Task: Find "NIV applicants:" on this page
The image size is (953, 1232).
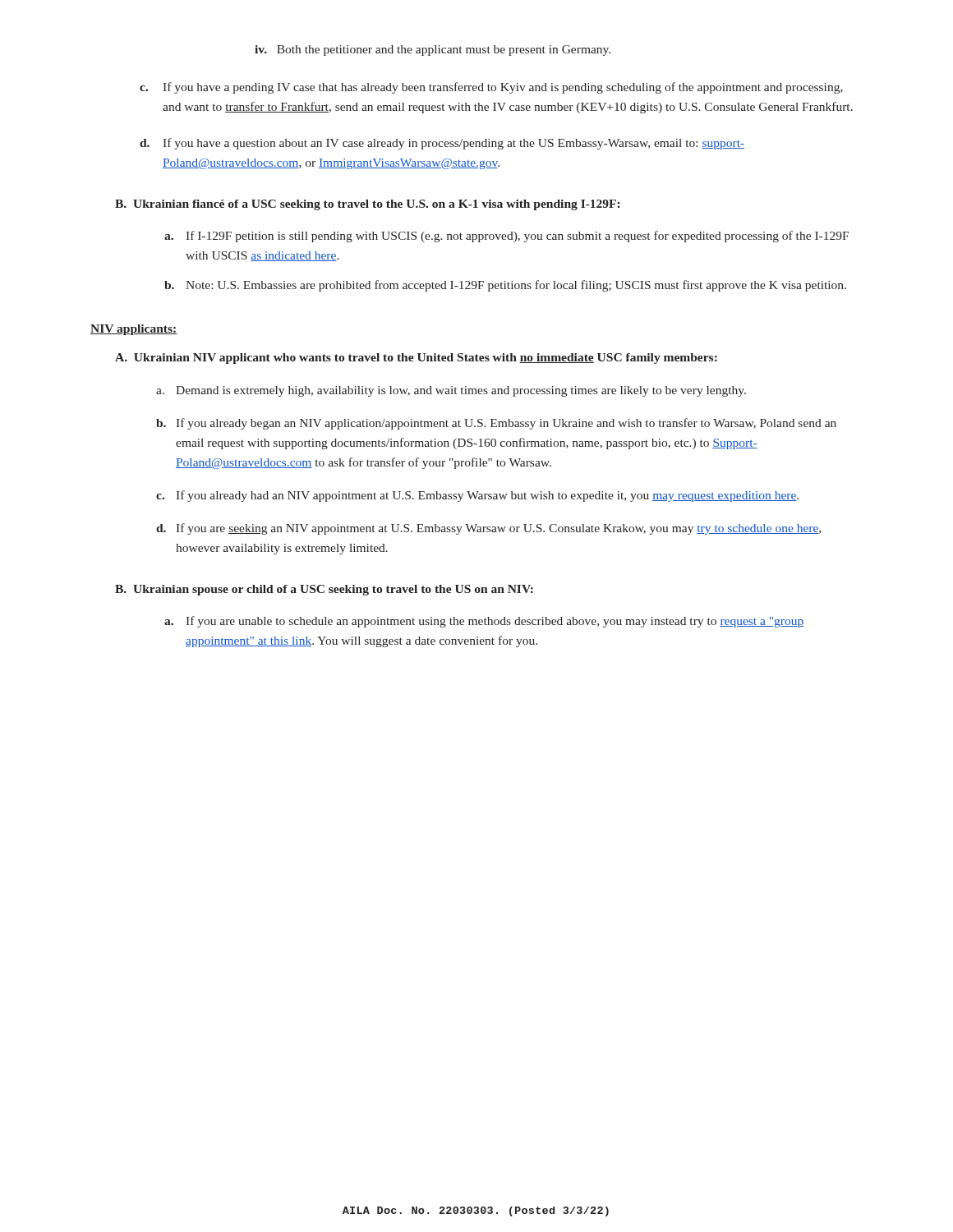Action: (134, 328)
